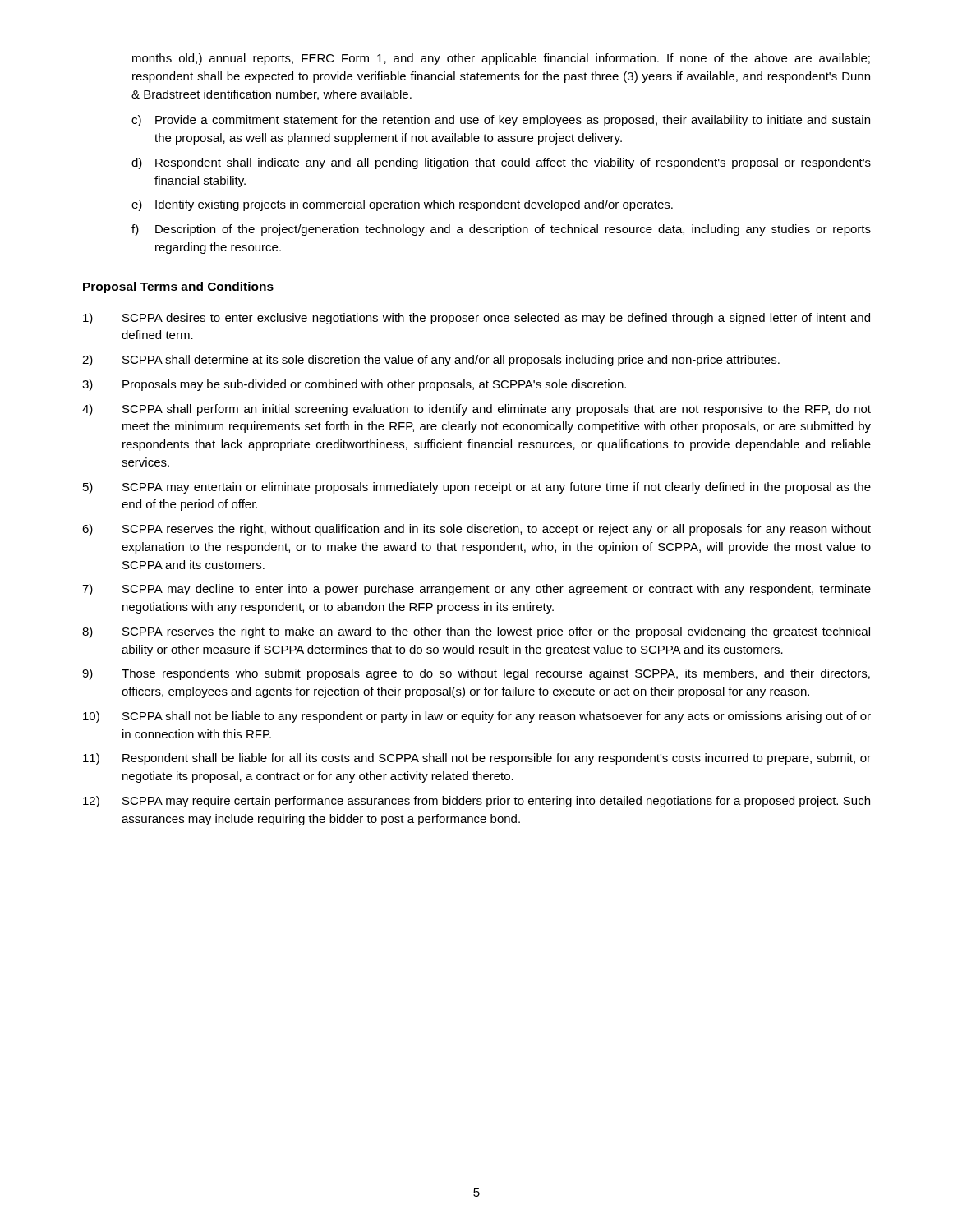Point to the block beginning "12) SCPPA may require"
The width and height of the screenshot is (953, 1232).
pos(476,809)
